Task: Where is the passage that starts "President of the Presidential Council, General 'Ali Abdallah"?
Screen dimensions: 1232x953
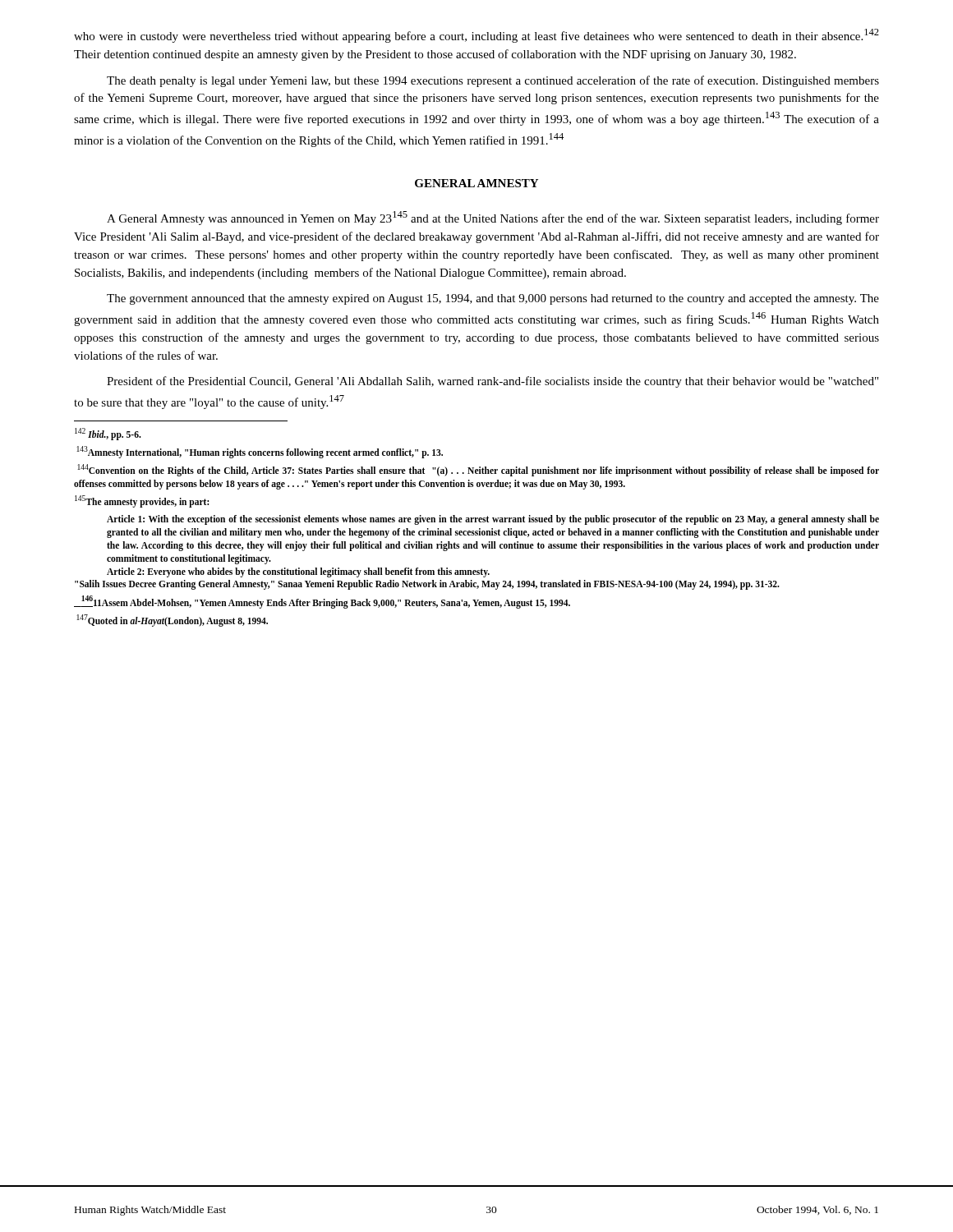Action: click(476, 393)
